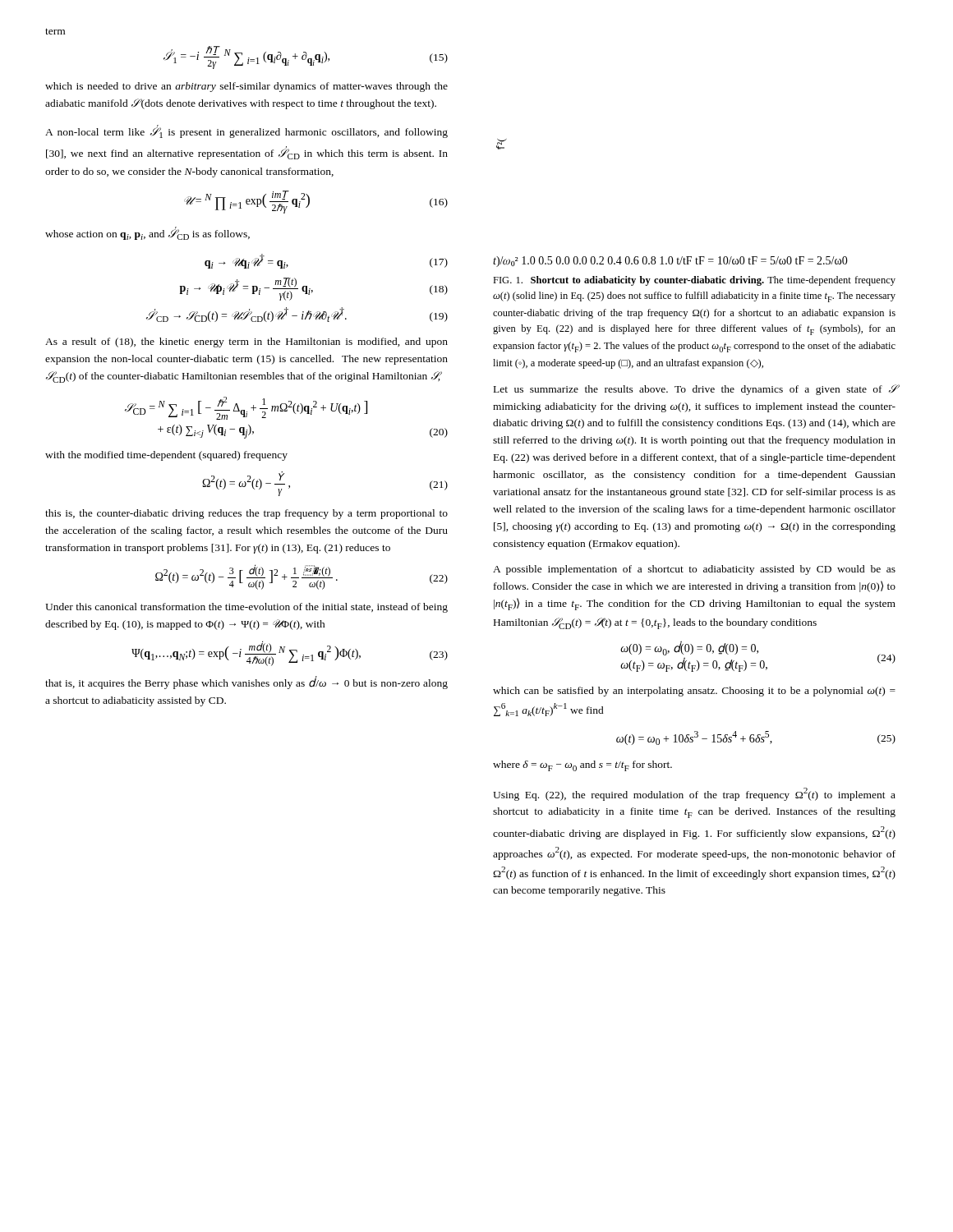Navigate to the passage starting "ω(0) = ω0, ḋ(0) = 0, ḏ(0) ="
Viewport: 953px width, 1232px height.
758,658
